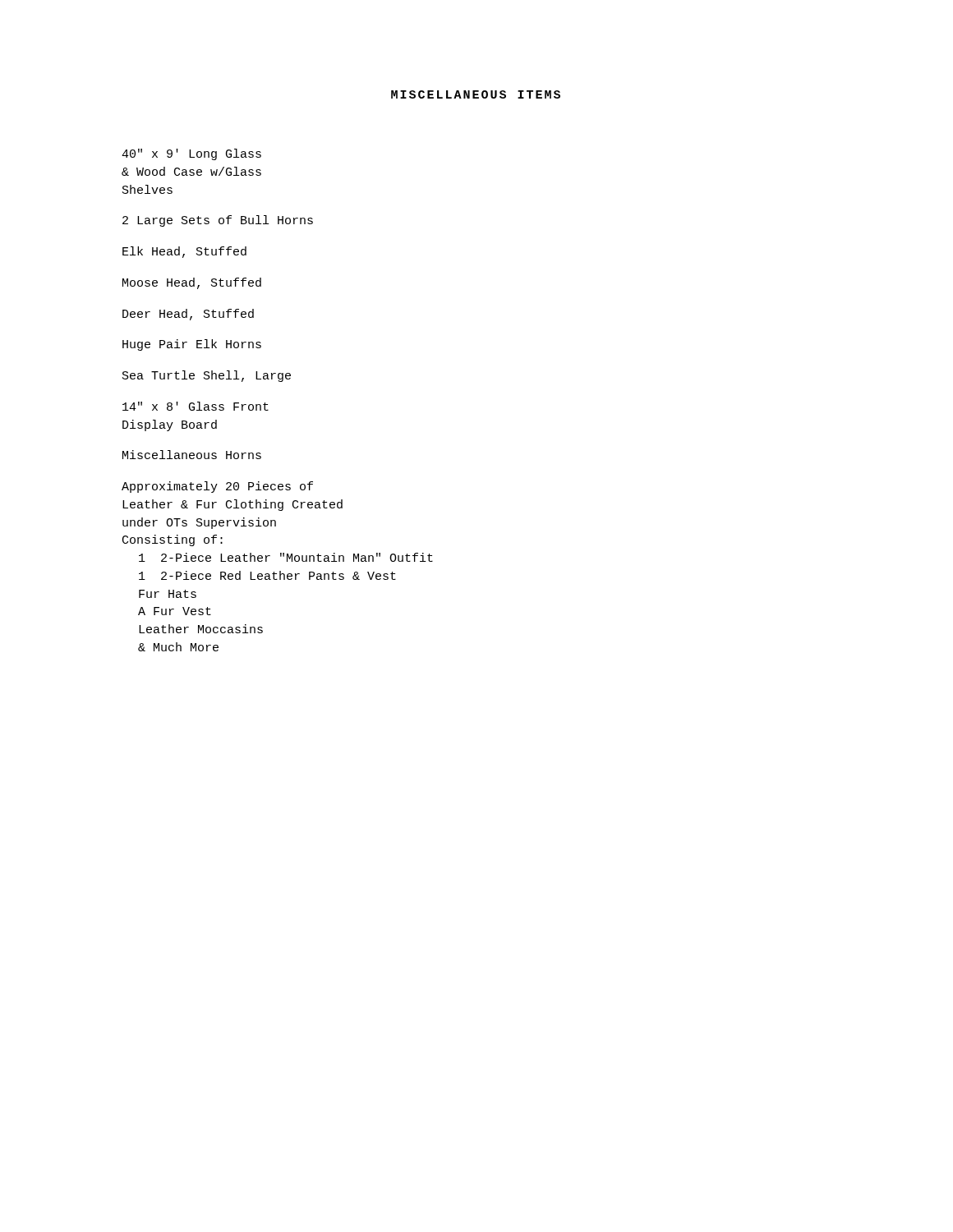The image size is (953, 1232).
Task: Click on the title that reads "MISCELLANEOUS ITEMS"
Action: [x=476, y=96]
